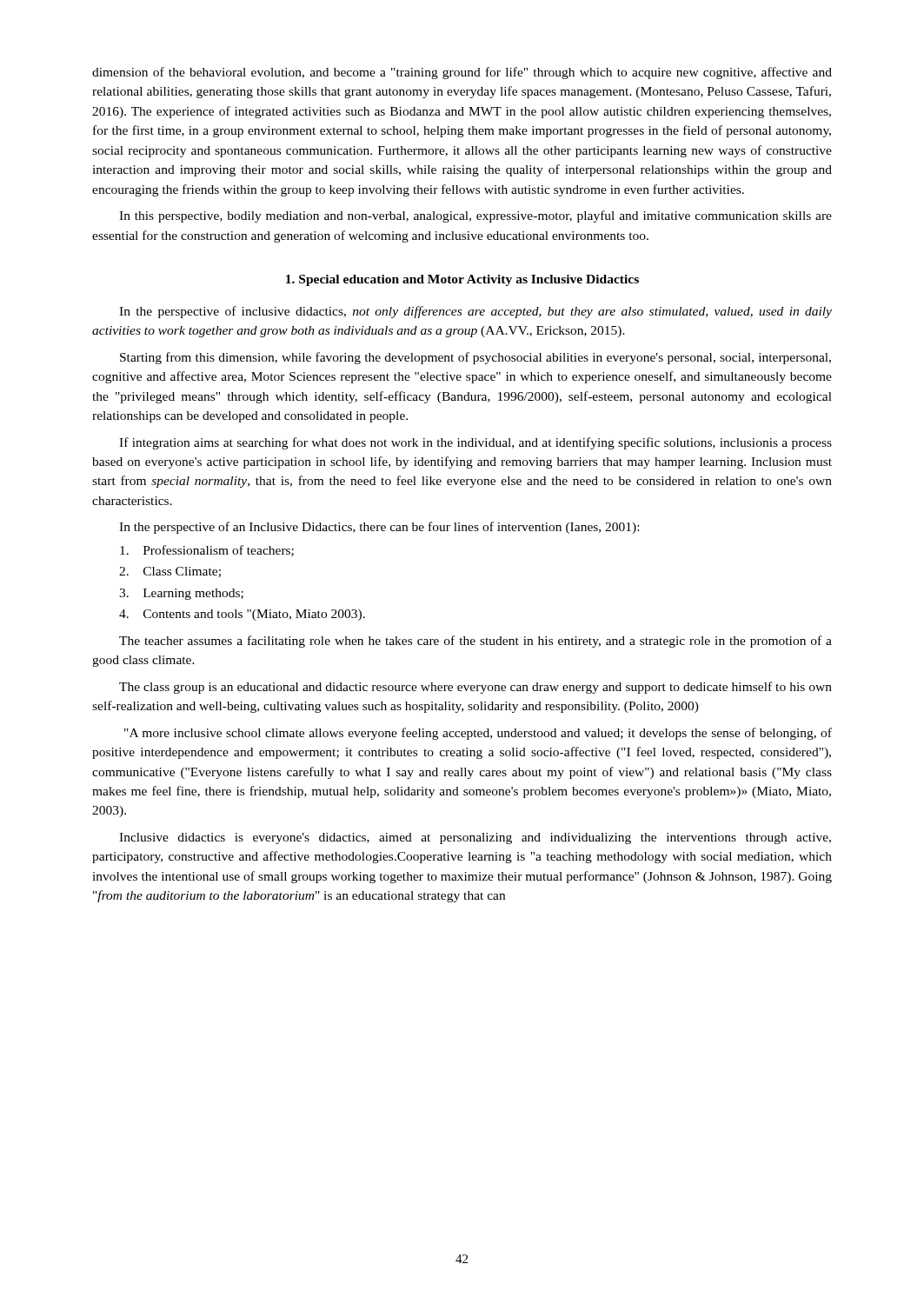This screenshot has width=924, height=1304.
Task: Find the block on this page that starts "Starting from this dimension, while favoring"
Action: pos(462,386)
